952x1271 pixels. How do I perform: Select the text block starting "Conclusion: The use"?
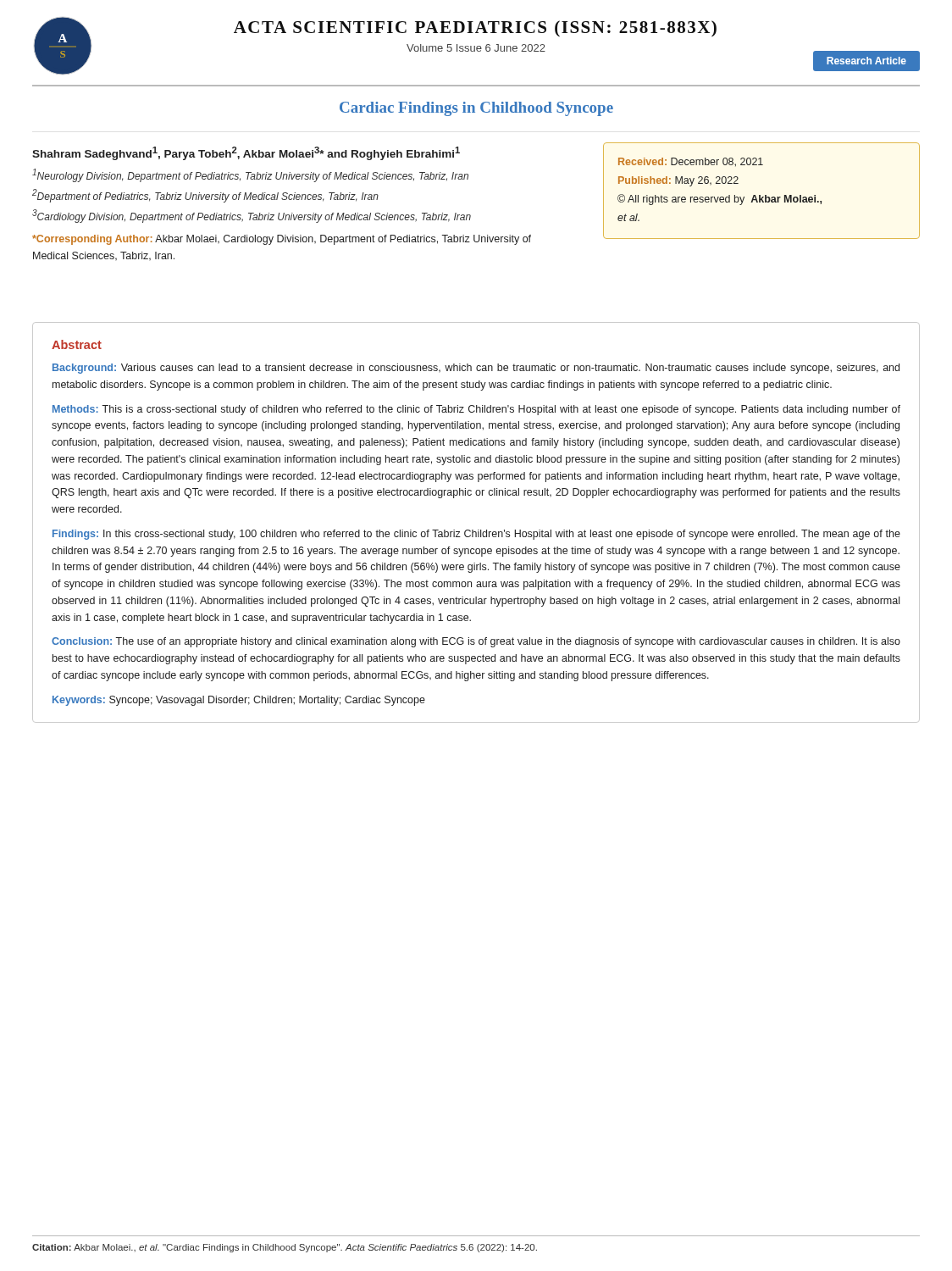tap(476, 658)
